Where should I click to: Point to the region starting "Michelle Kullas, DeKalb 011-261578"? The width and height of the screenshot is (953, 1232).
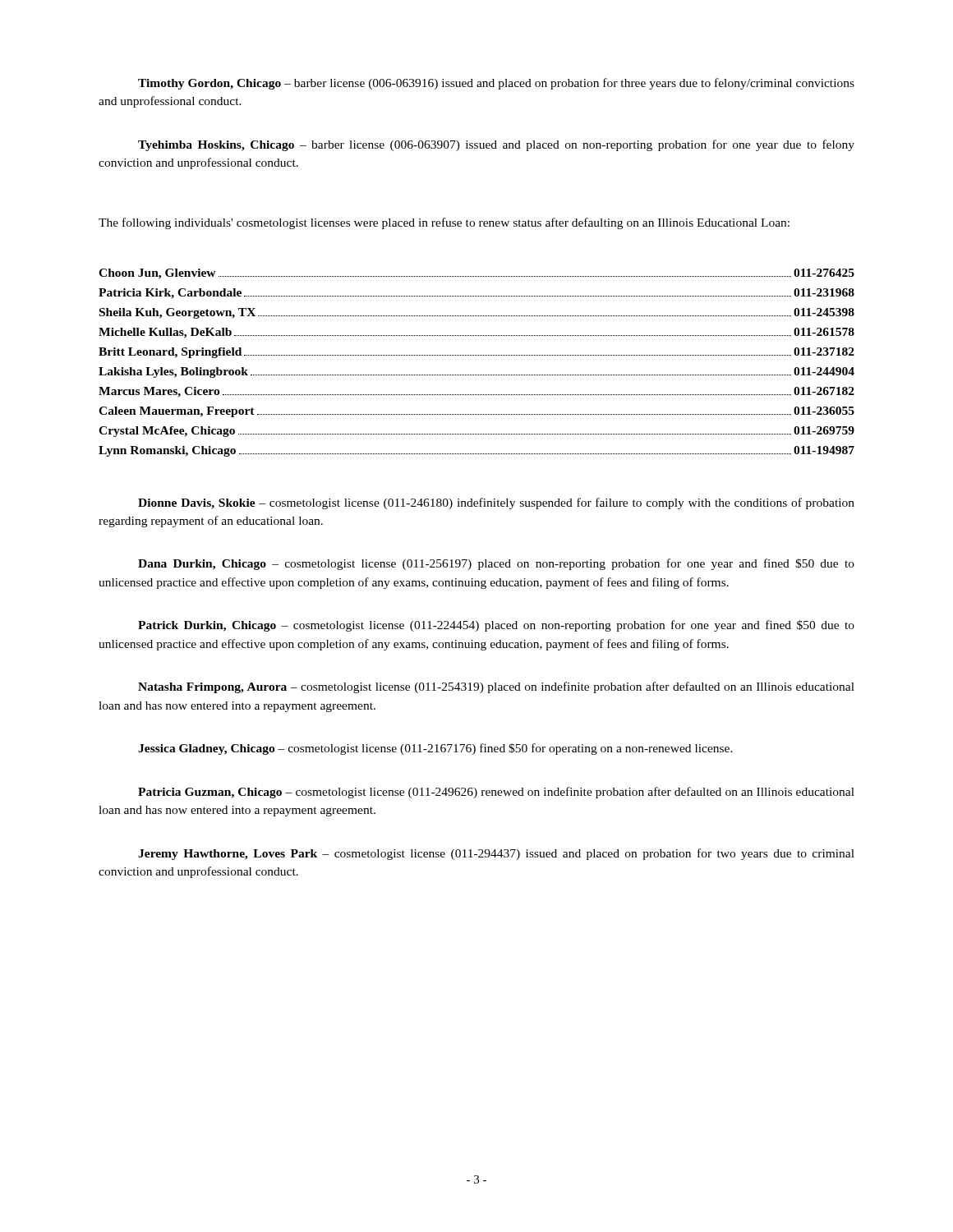point(476,332)
